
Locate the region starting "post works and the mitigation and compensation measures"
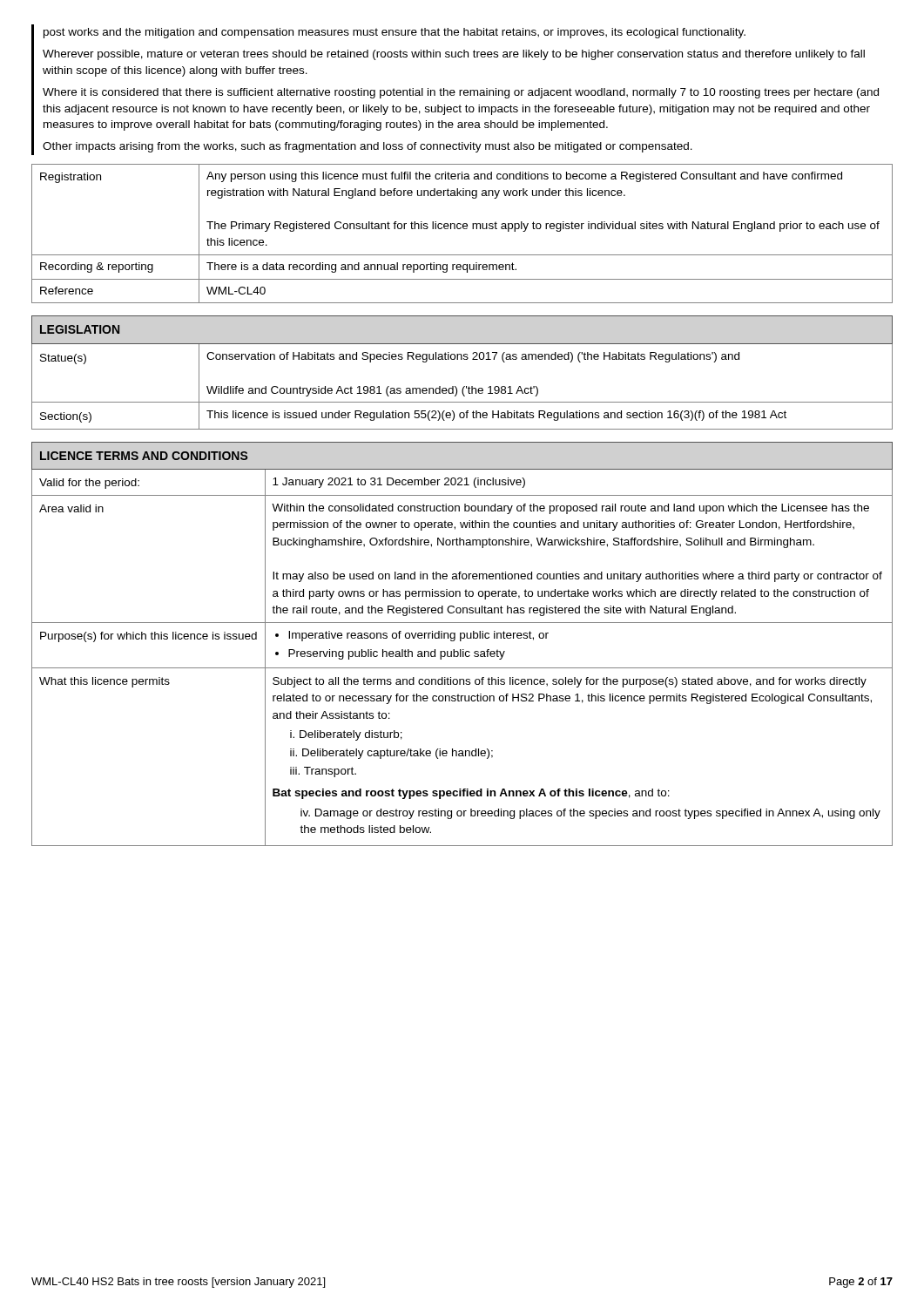pyautogui.click(x=468, y=90)
